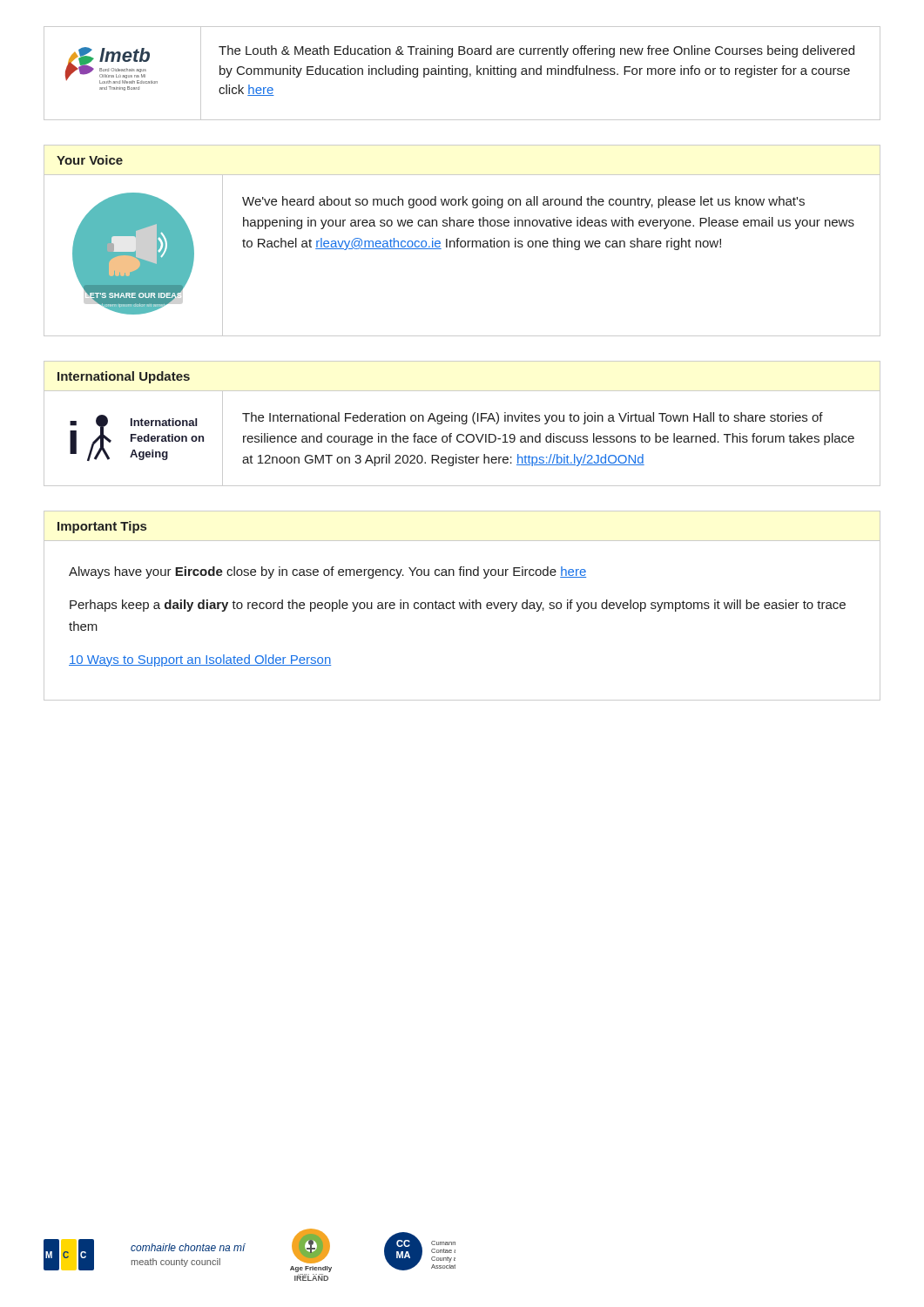Click on the text block containing "We've heard about so"
The width and height of the screenshot is (924, 1307).
coord(548,222)
